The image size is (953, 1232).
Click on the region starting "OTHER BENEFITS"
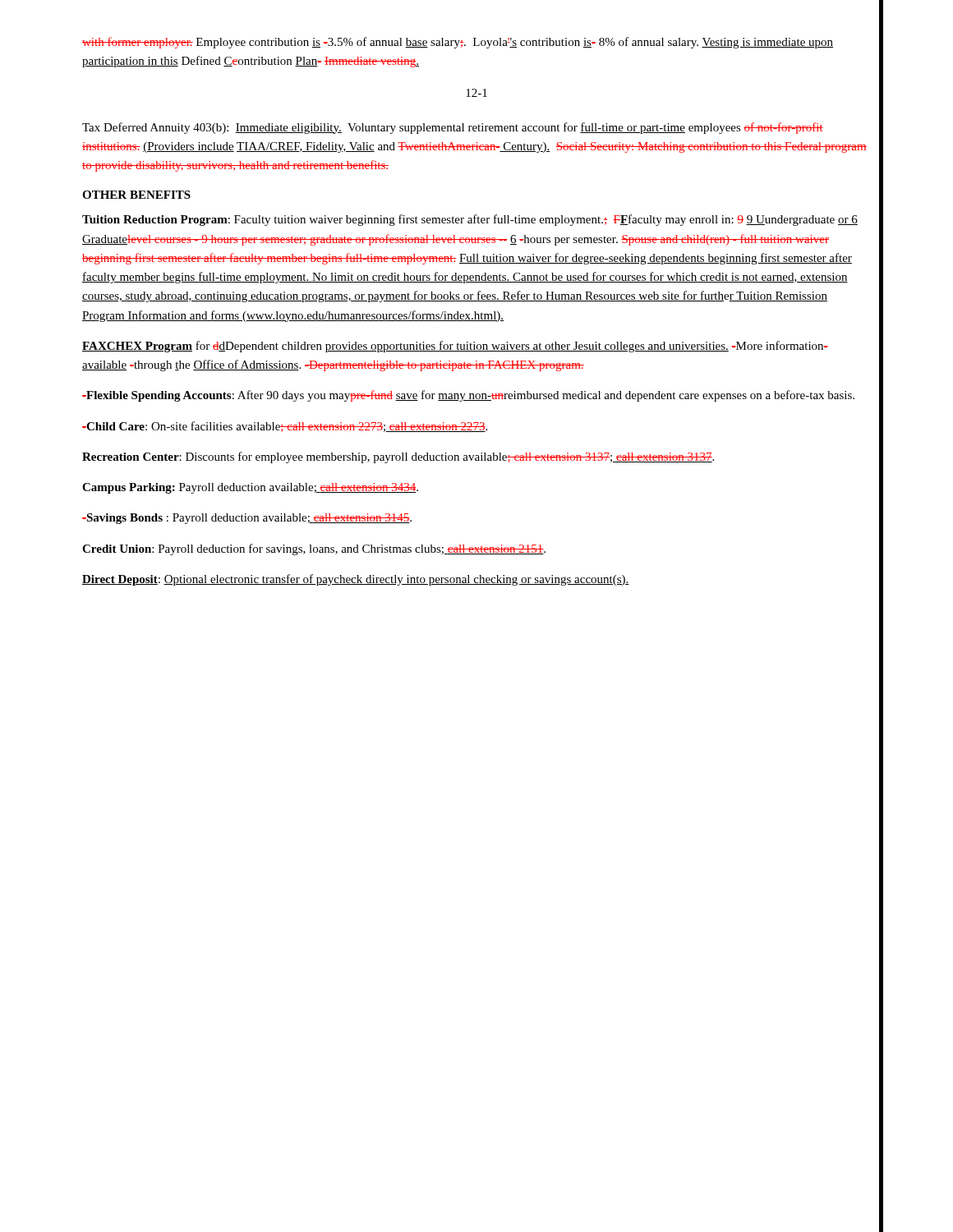[x=136, y=195]
